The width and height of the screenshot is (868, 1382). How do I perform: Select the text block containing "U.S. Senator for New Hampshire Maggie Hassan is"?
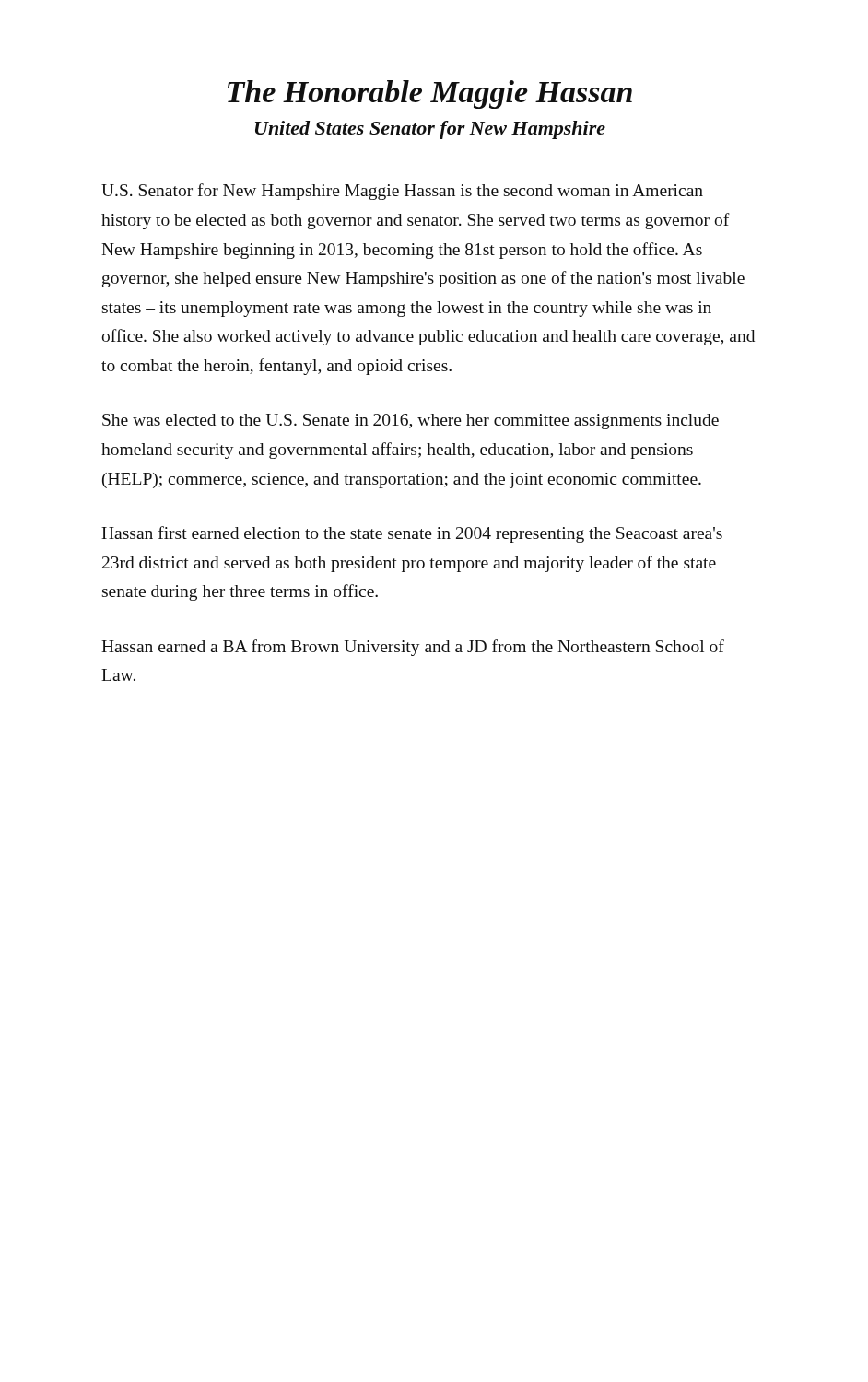pyautogui.click(x=428, y=278)
